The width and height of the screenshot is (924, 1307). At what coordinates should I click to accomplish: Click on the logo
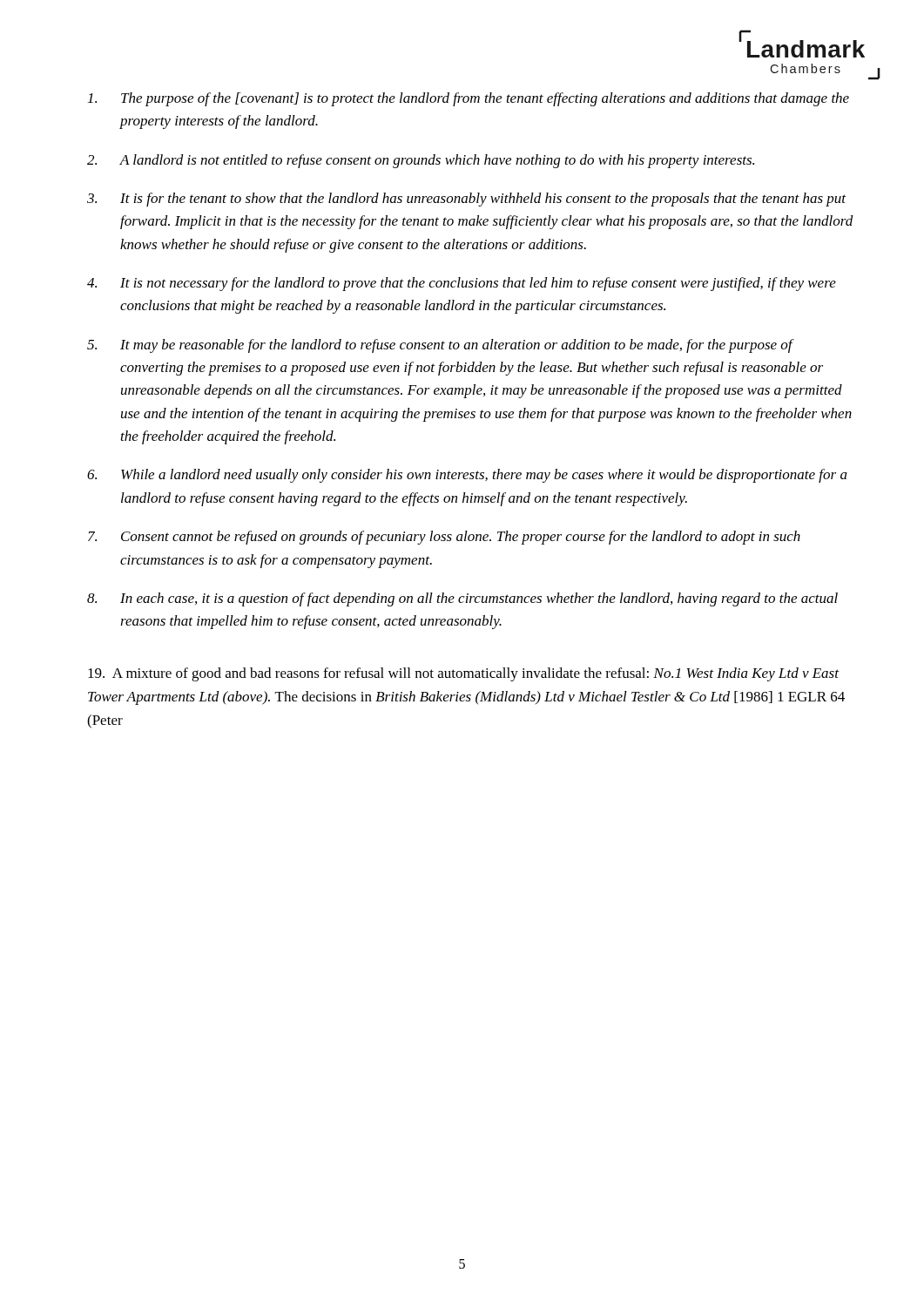809,57
